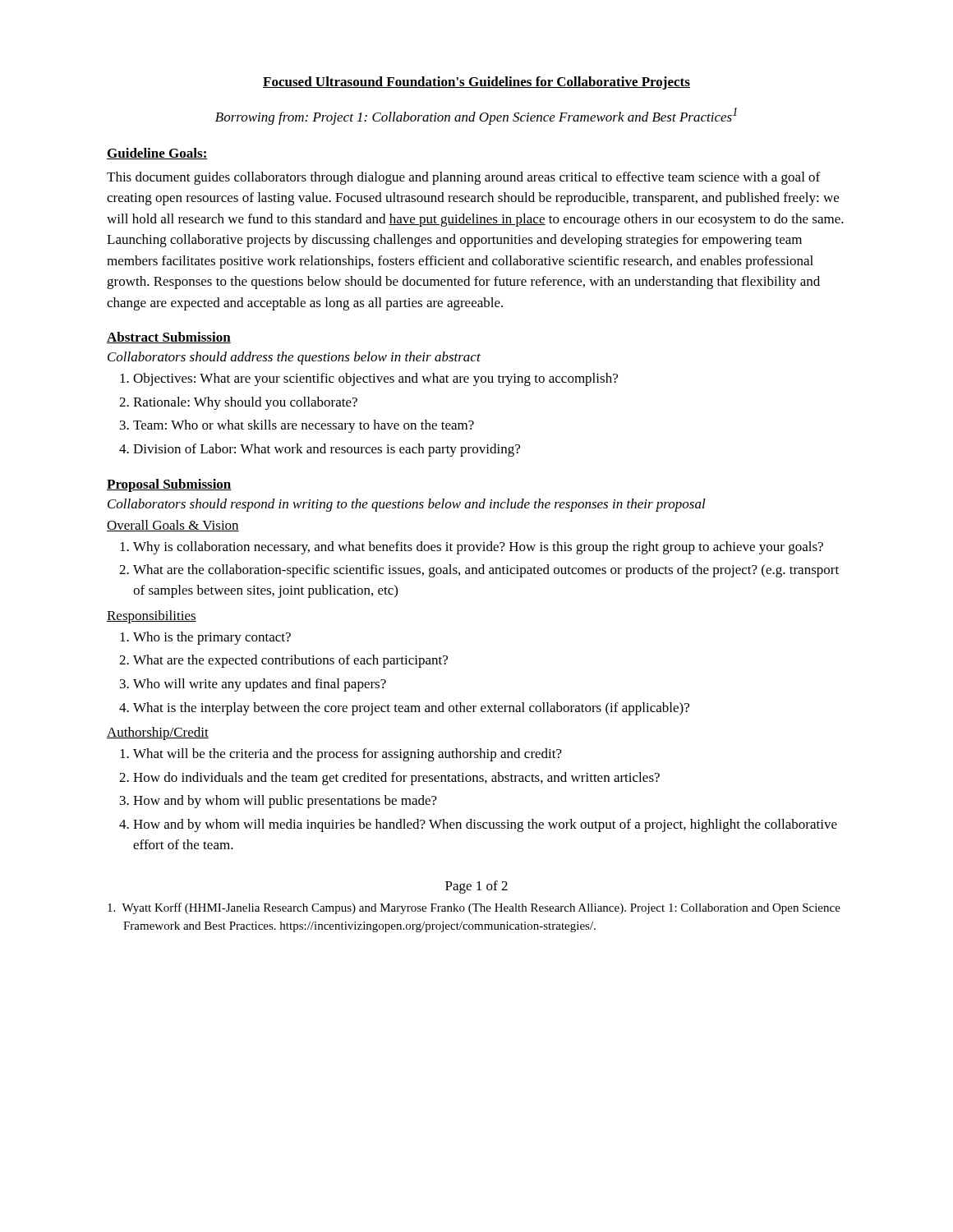This screenshot has width=953, height=1232.
Task: Locate the list item containing "What will be the criteria and"
Action: tap(490, 754)
